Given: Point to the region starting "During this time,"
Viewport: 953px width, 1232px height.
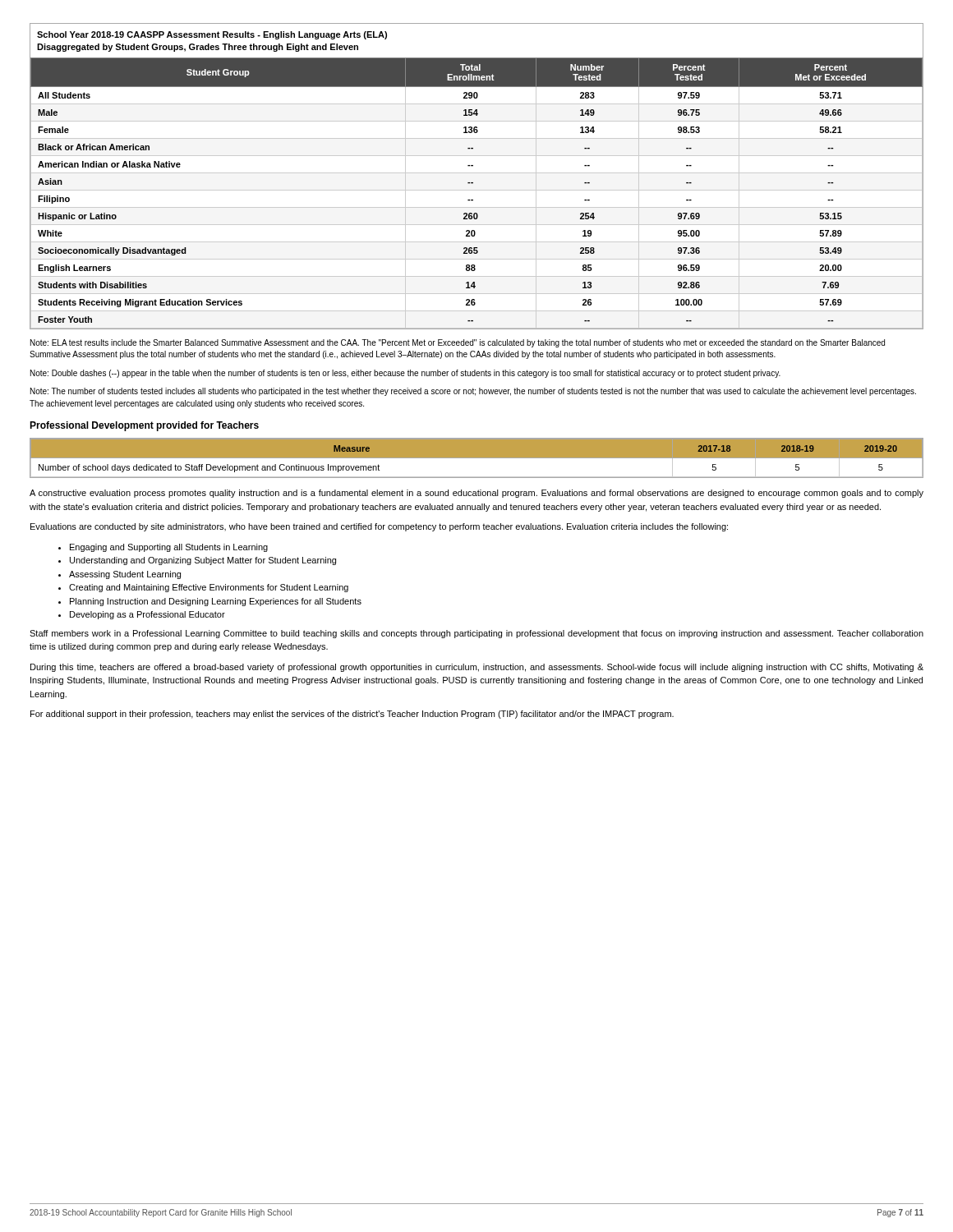Looking at the screenshot, I should click(476, 680).
